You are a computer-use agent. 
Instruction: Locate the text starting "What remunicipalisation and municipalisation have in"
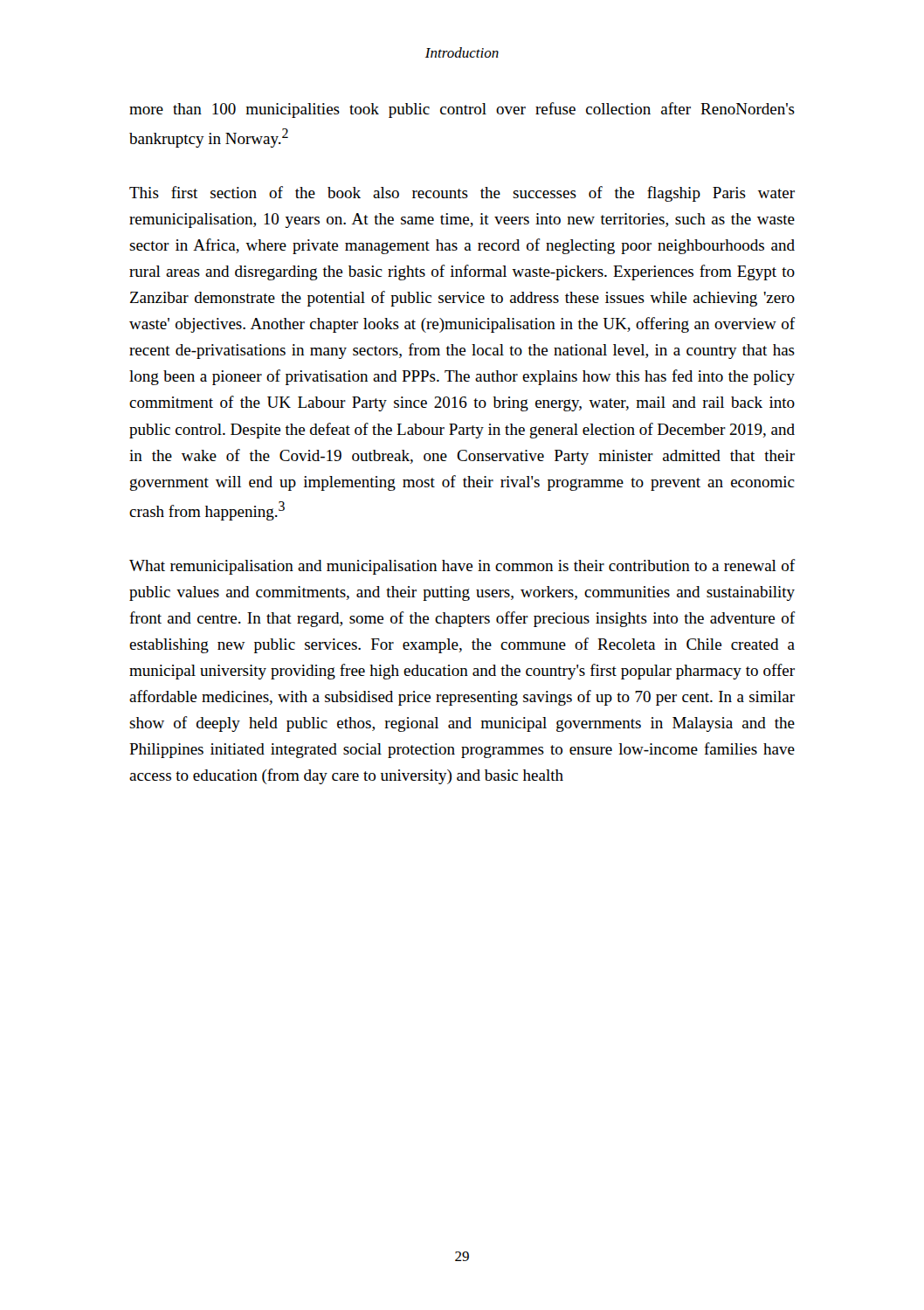(x=462, y=670)
